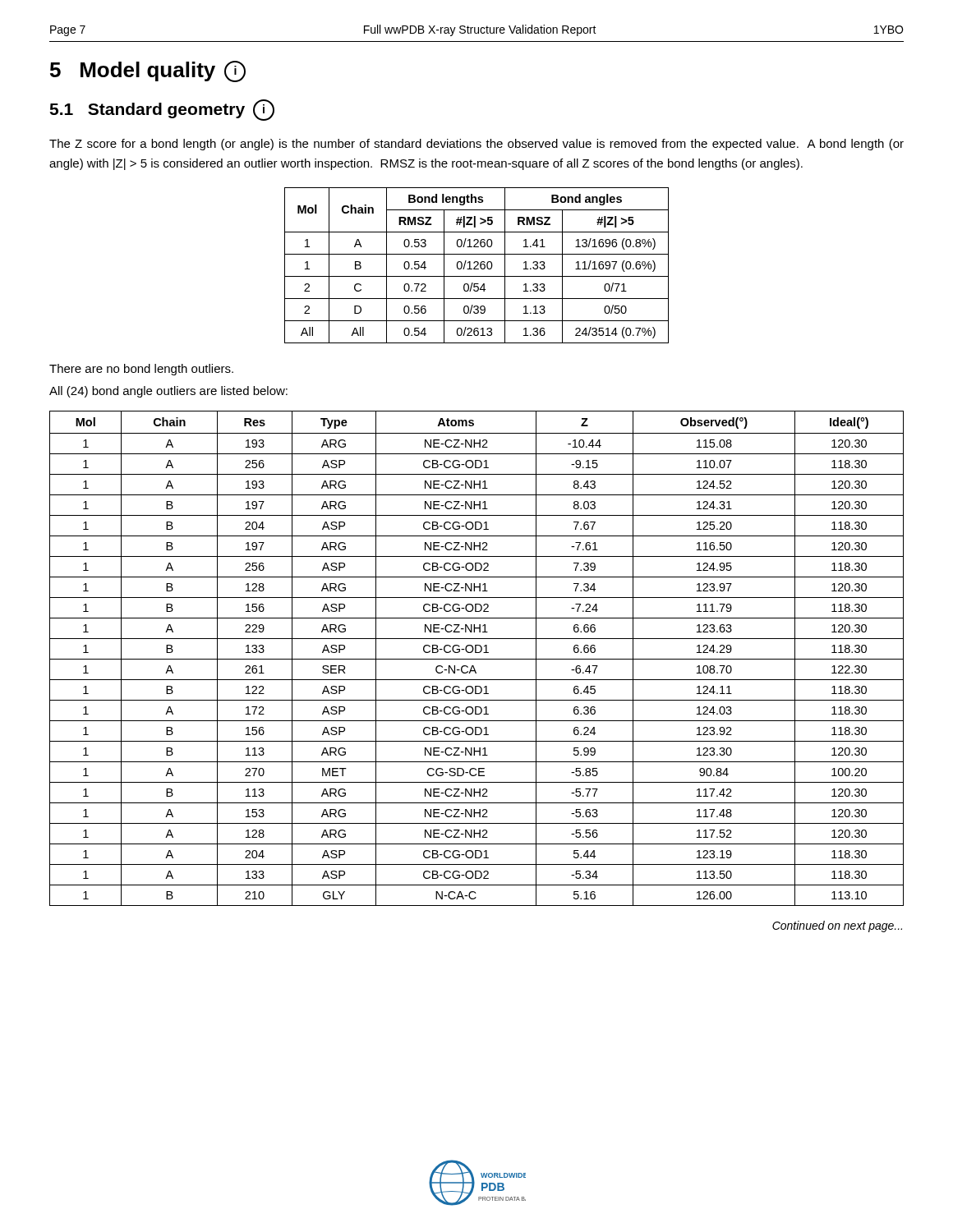The width and height of the screenshot is (953, 1232).
Task: Click on the block starting "There are no"
Action: (141, 370)
